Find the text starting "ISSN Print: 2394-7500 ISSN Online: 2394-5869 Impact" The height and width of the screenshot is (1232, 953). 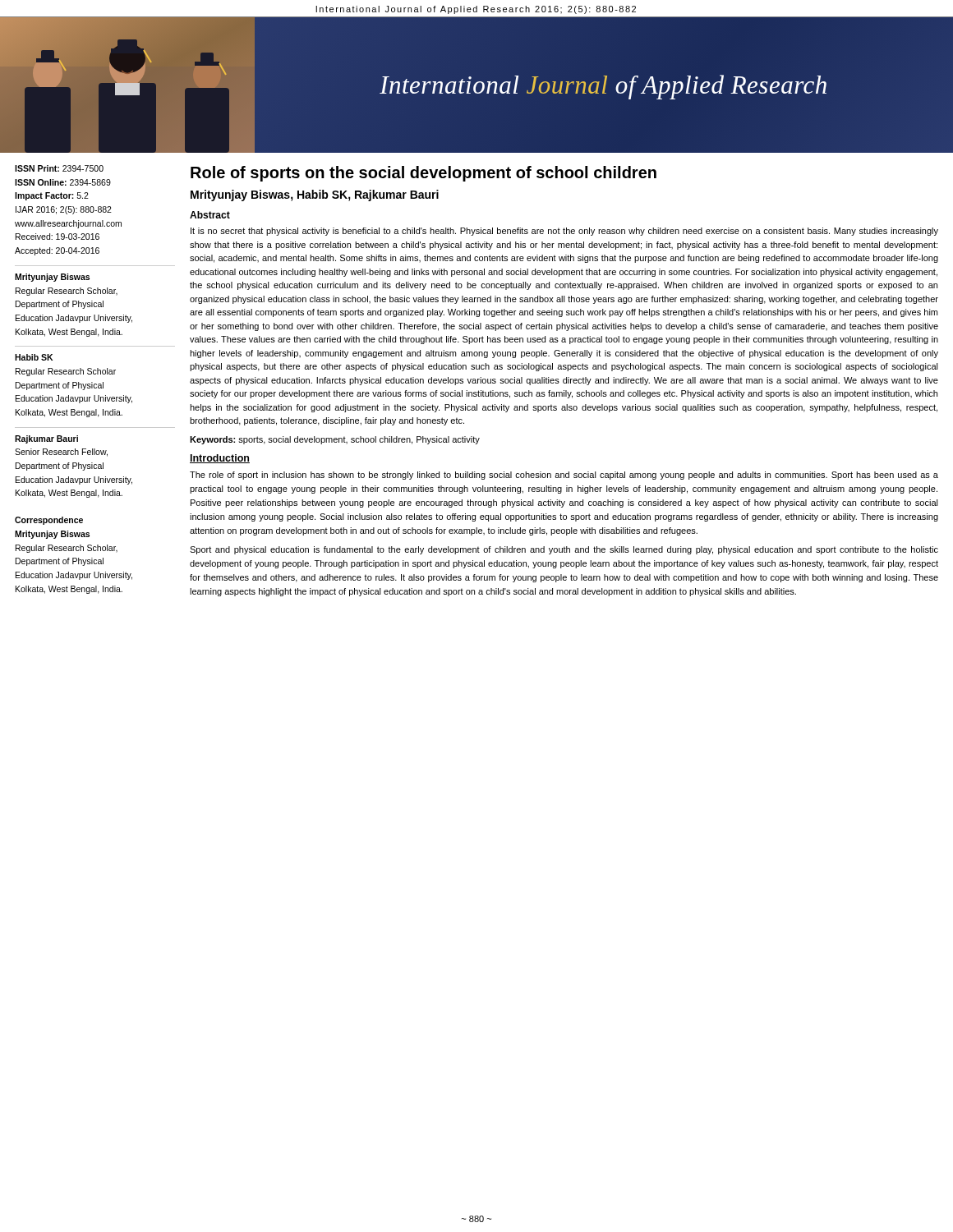(x=95, y=210)
